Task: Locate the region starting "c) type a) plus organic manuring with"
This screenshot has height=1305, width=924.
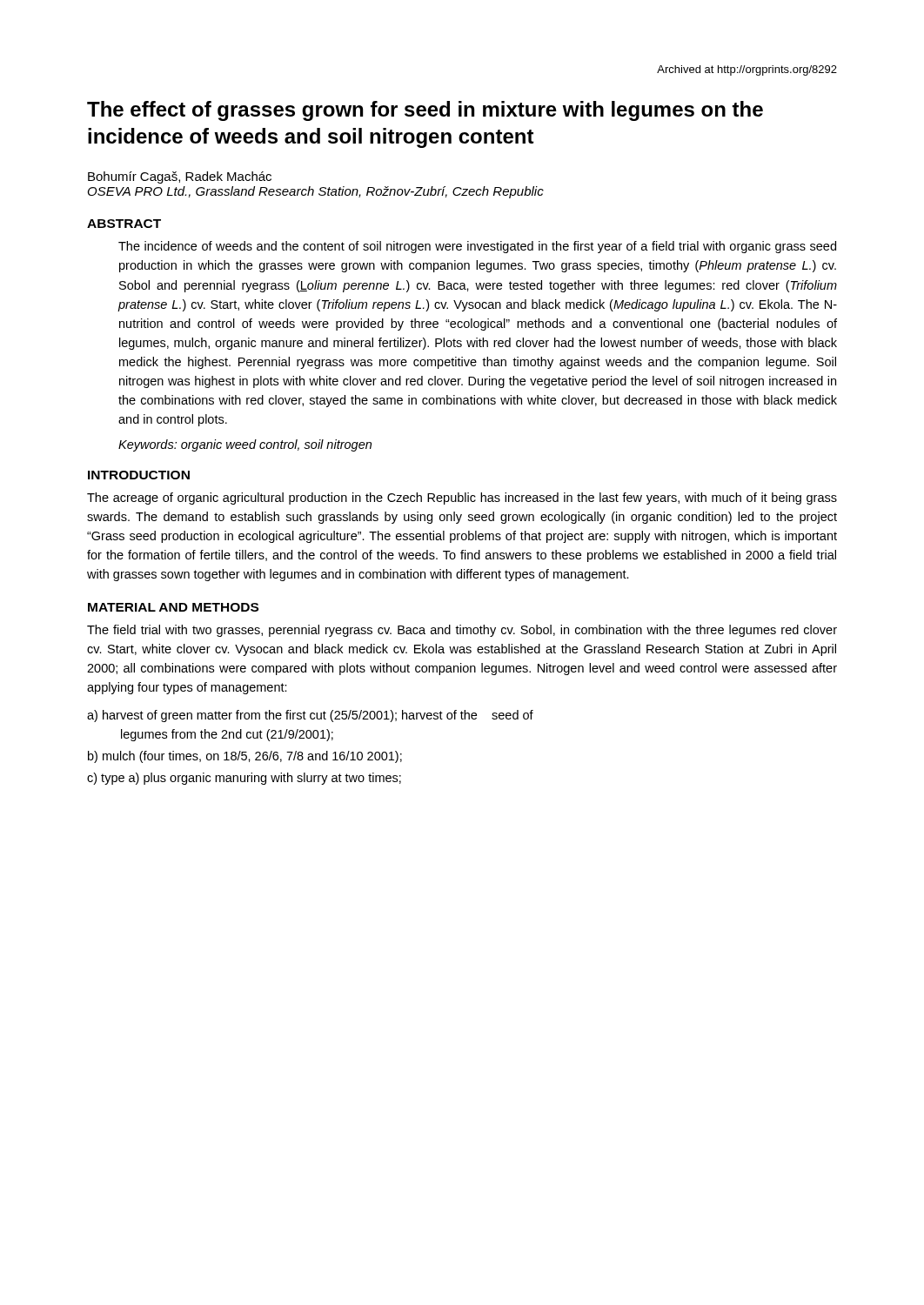Action: [x=244, y=778]
